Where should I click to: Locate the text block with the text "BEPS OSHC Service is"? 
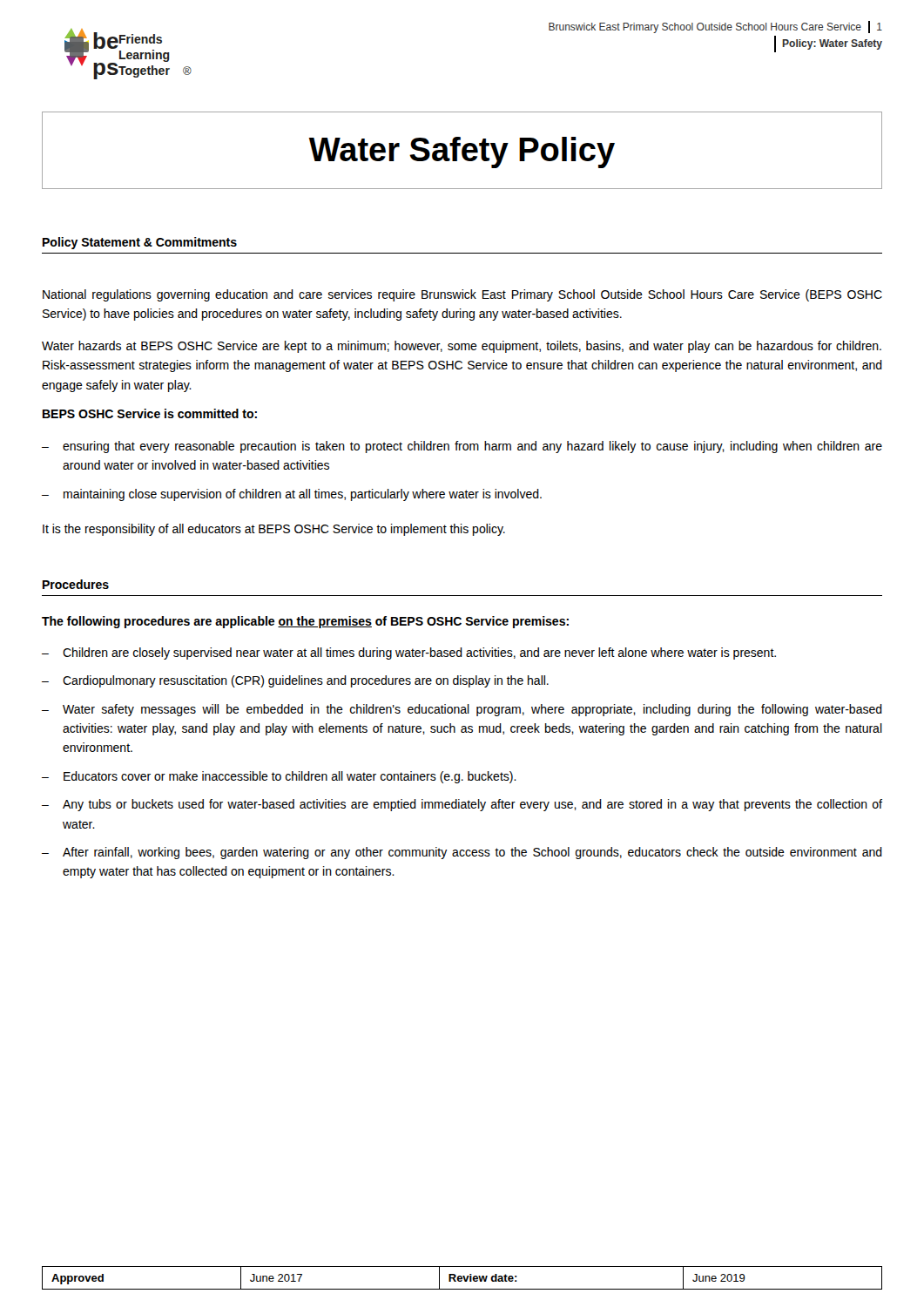[150, 414]
